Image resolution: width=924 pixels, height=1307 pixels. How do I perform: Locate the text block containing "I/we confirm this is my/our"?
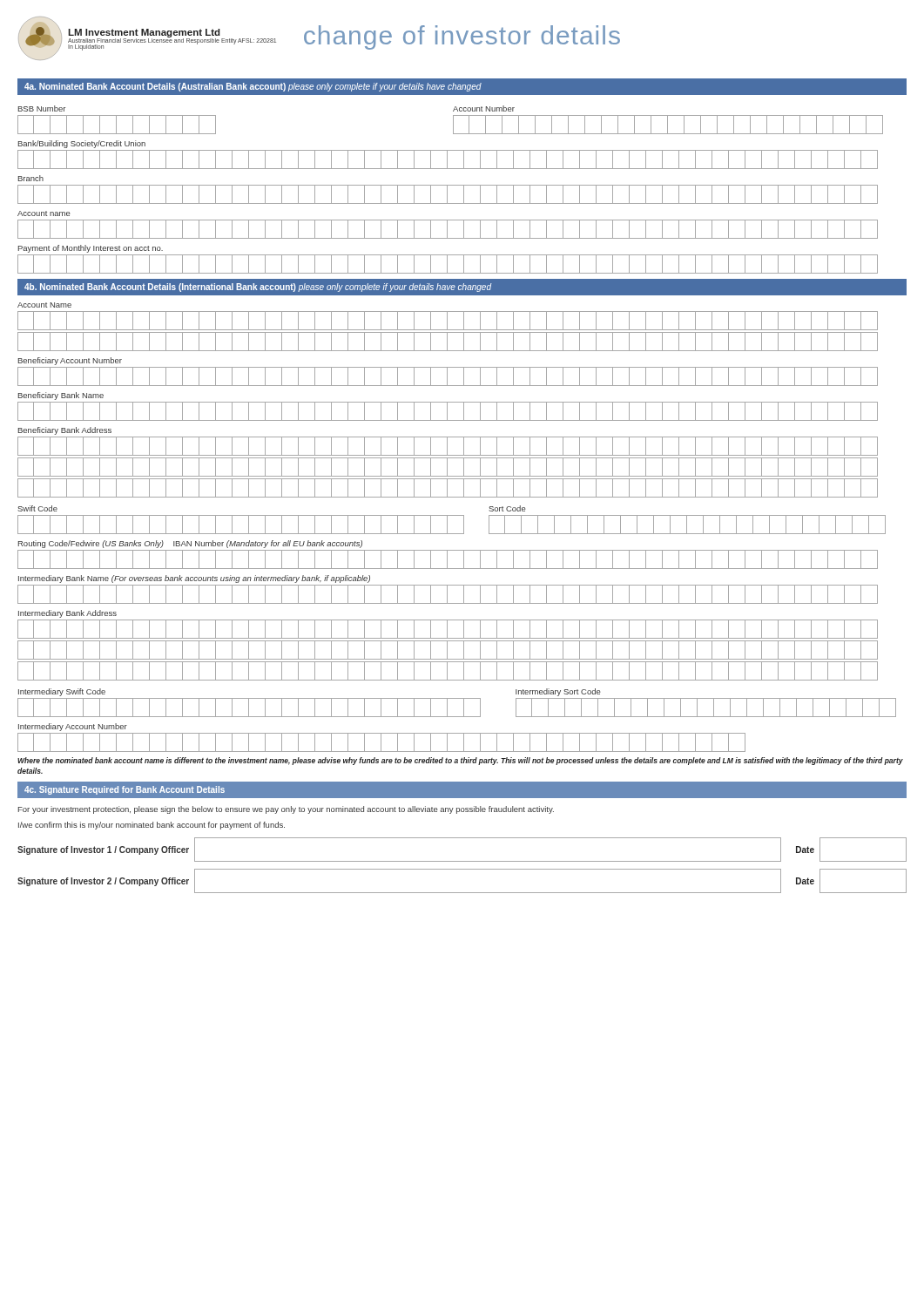[x=152, y=826]
